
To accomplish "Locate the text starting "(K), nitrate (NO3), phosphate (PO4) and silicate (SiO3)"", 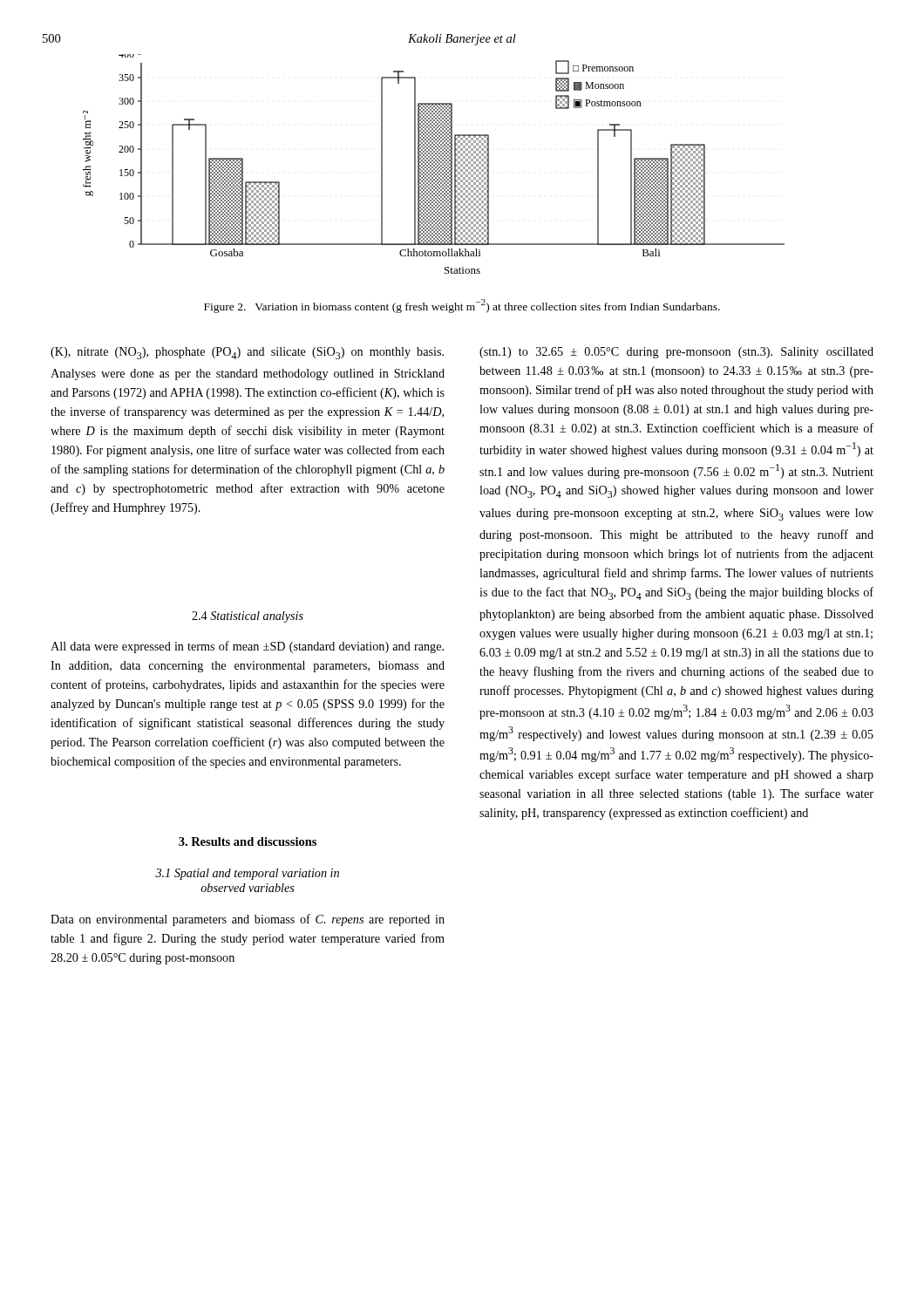I will (x=248, y=429).
